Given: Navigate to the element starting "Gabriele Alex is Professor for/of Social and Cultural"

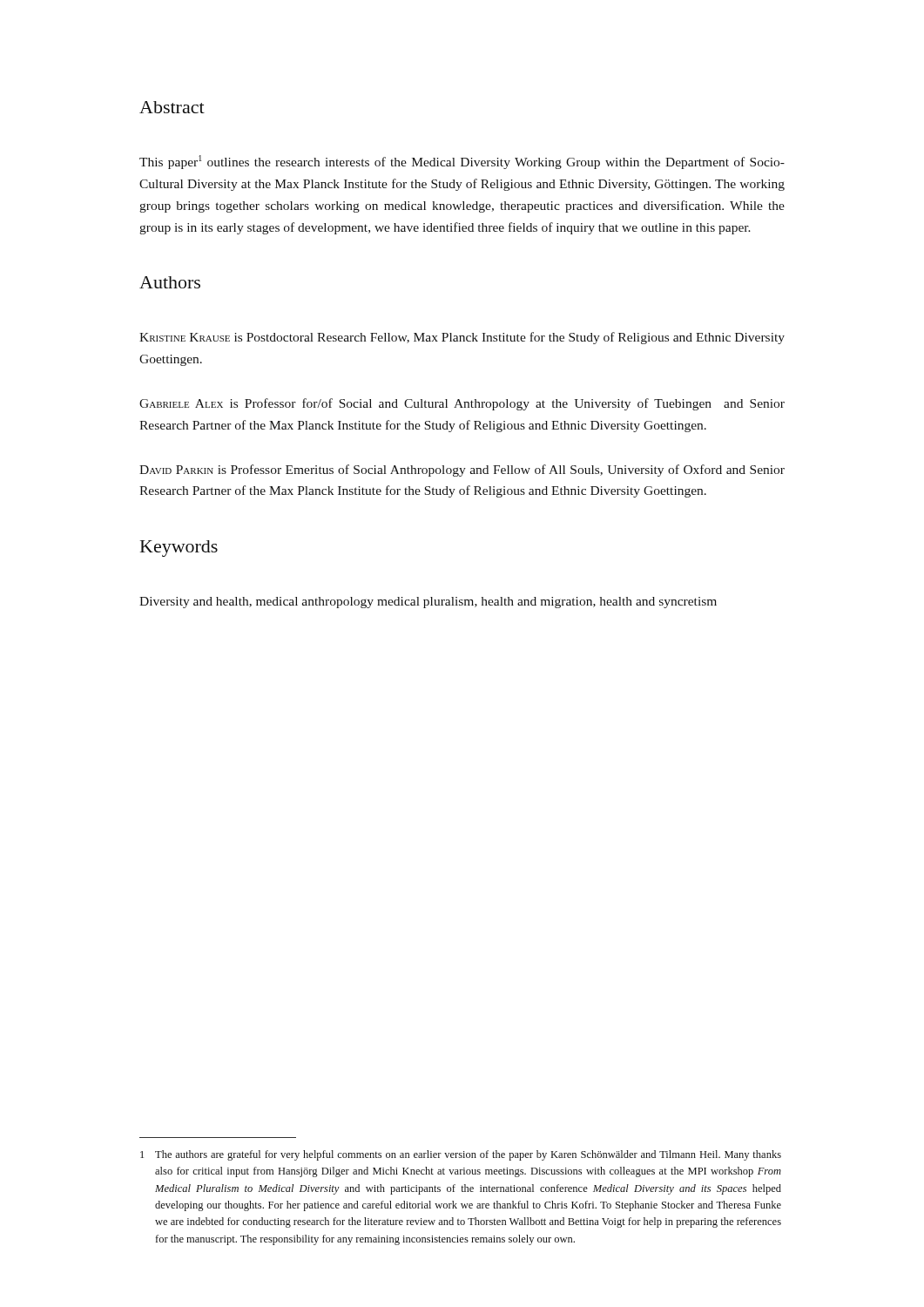Looking at the screenshot, I should [462, 415].
